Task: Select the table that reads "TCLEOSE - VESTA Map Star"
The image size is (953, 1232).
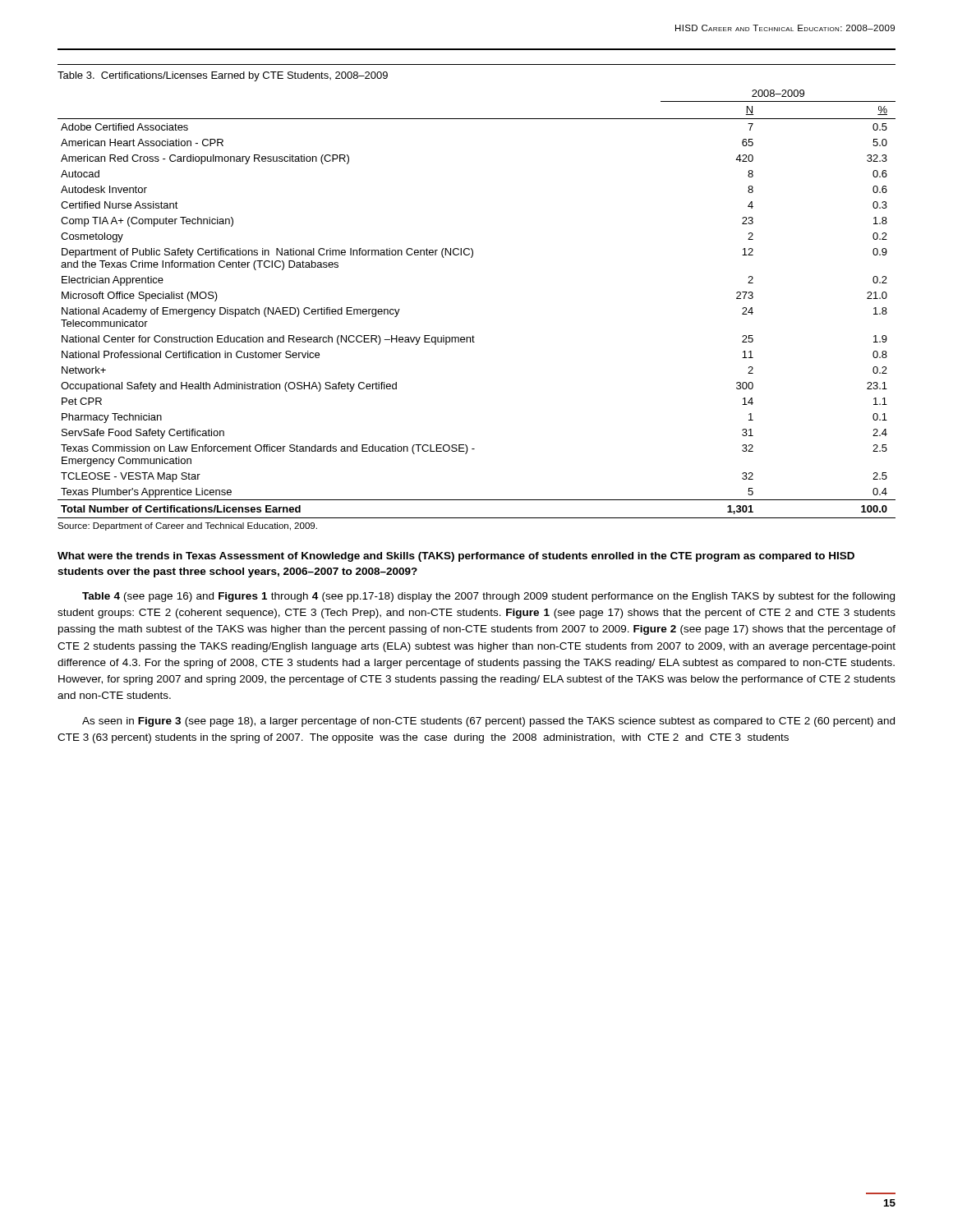Action: tap(476, 291)
